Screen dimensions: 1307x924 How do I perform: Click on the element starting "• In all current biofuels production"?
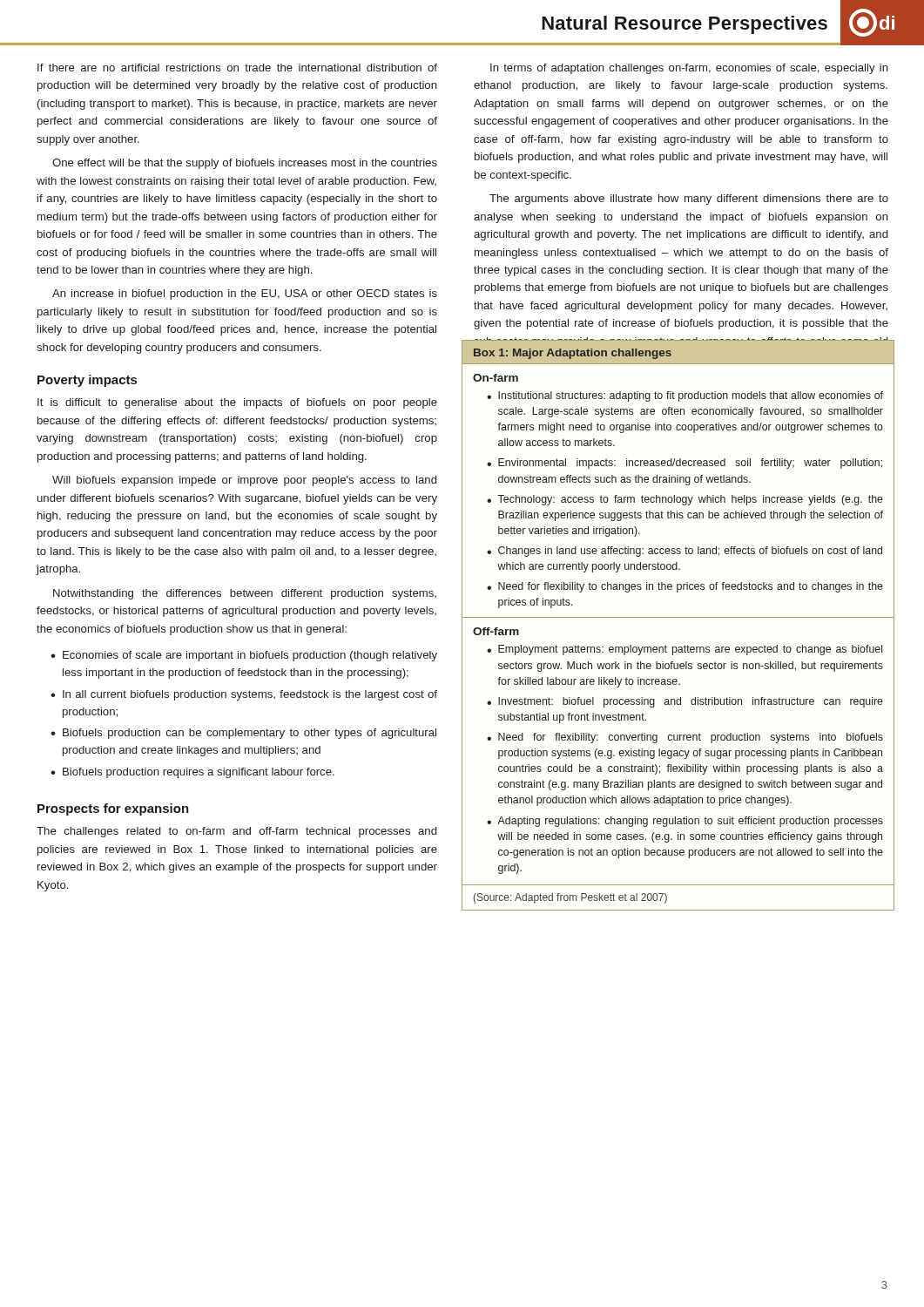pyautogui.click(x=244, y=703)
